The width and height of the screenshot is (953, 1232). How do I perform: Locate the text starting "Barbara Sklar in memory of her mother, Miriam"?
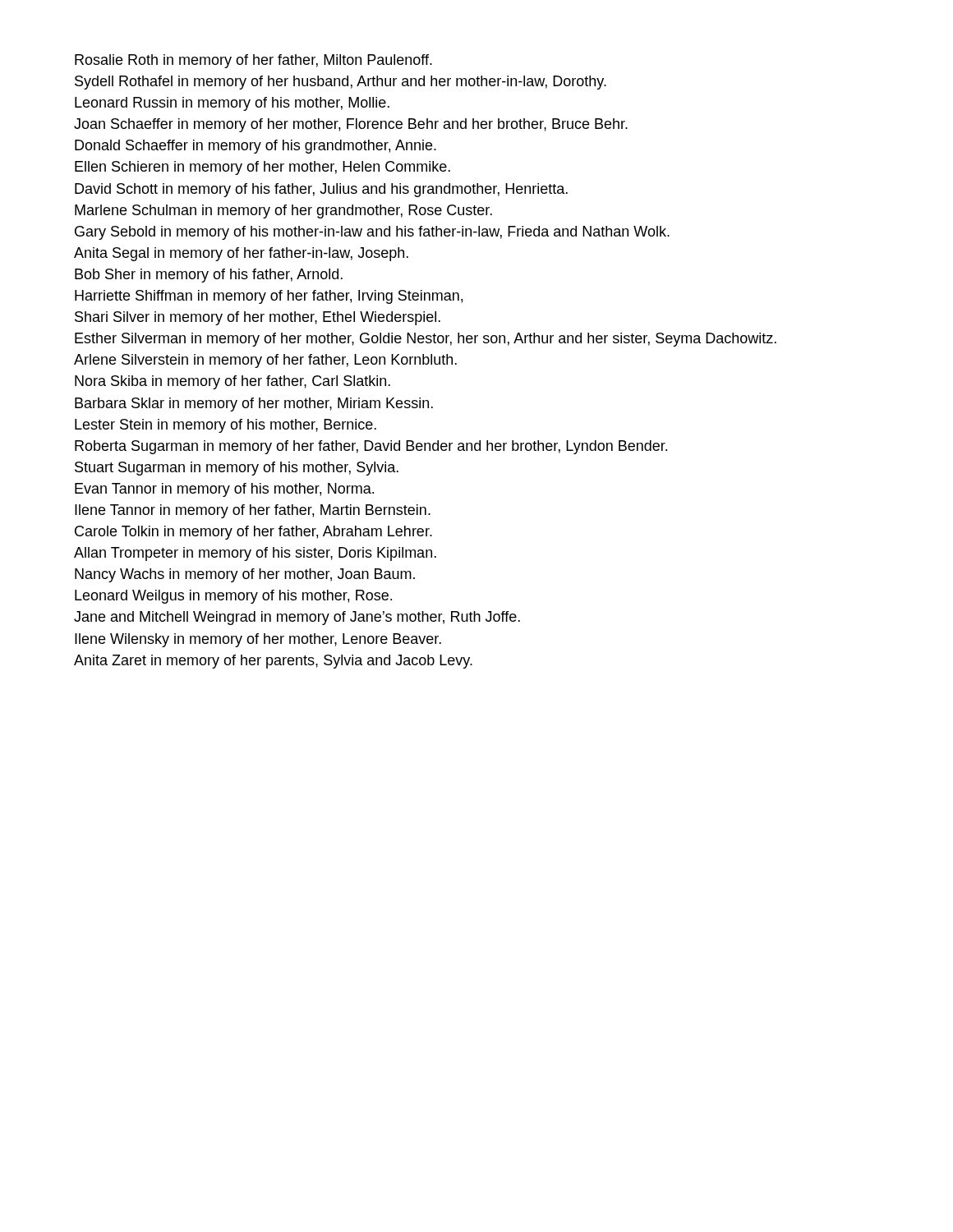click(x=254, y=403)
